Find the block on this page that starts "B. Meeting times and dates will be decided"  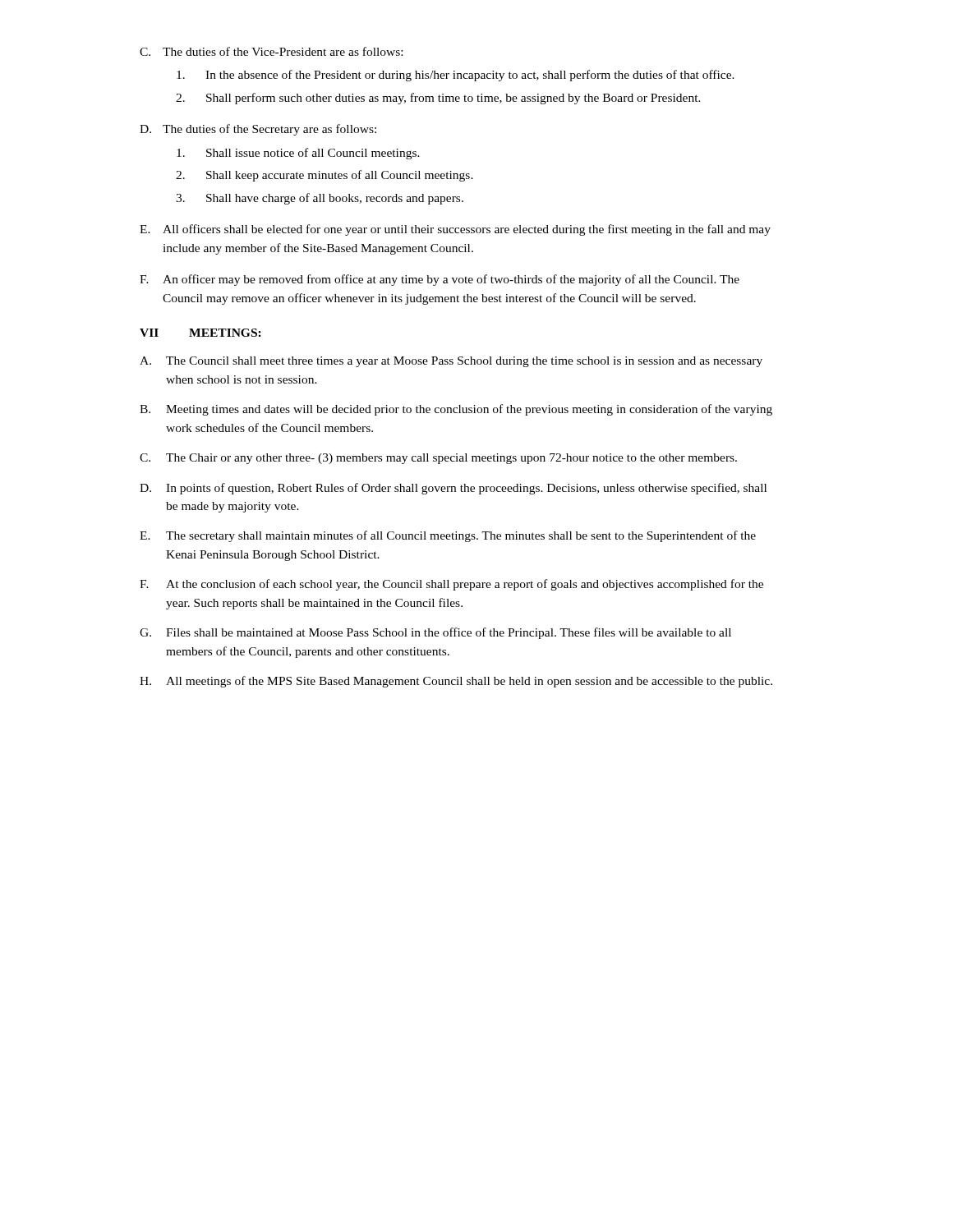[x=460, y=419]
